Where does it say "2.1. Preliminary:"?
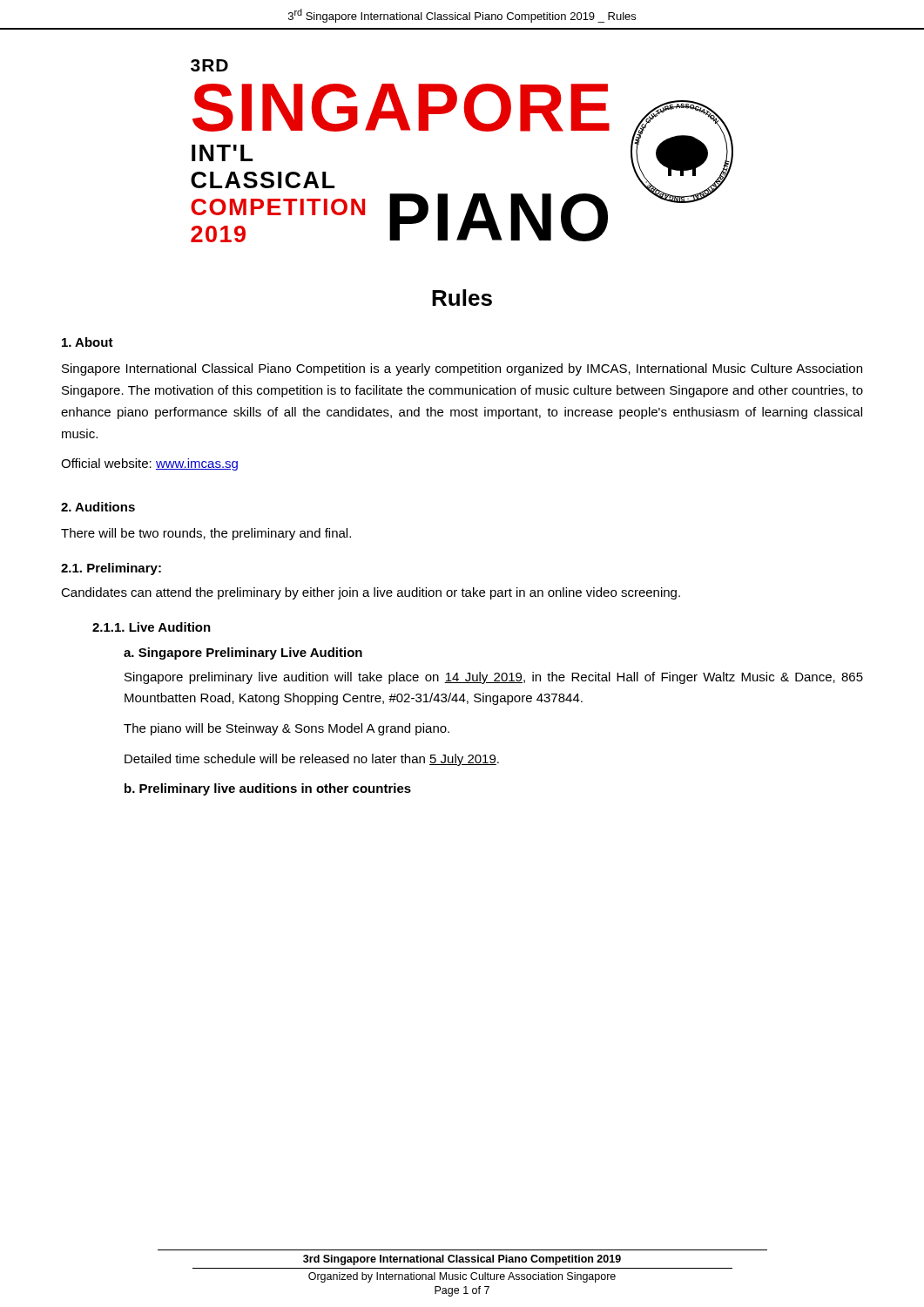 [x=111, y=568]
